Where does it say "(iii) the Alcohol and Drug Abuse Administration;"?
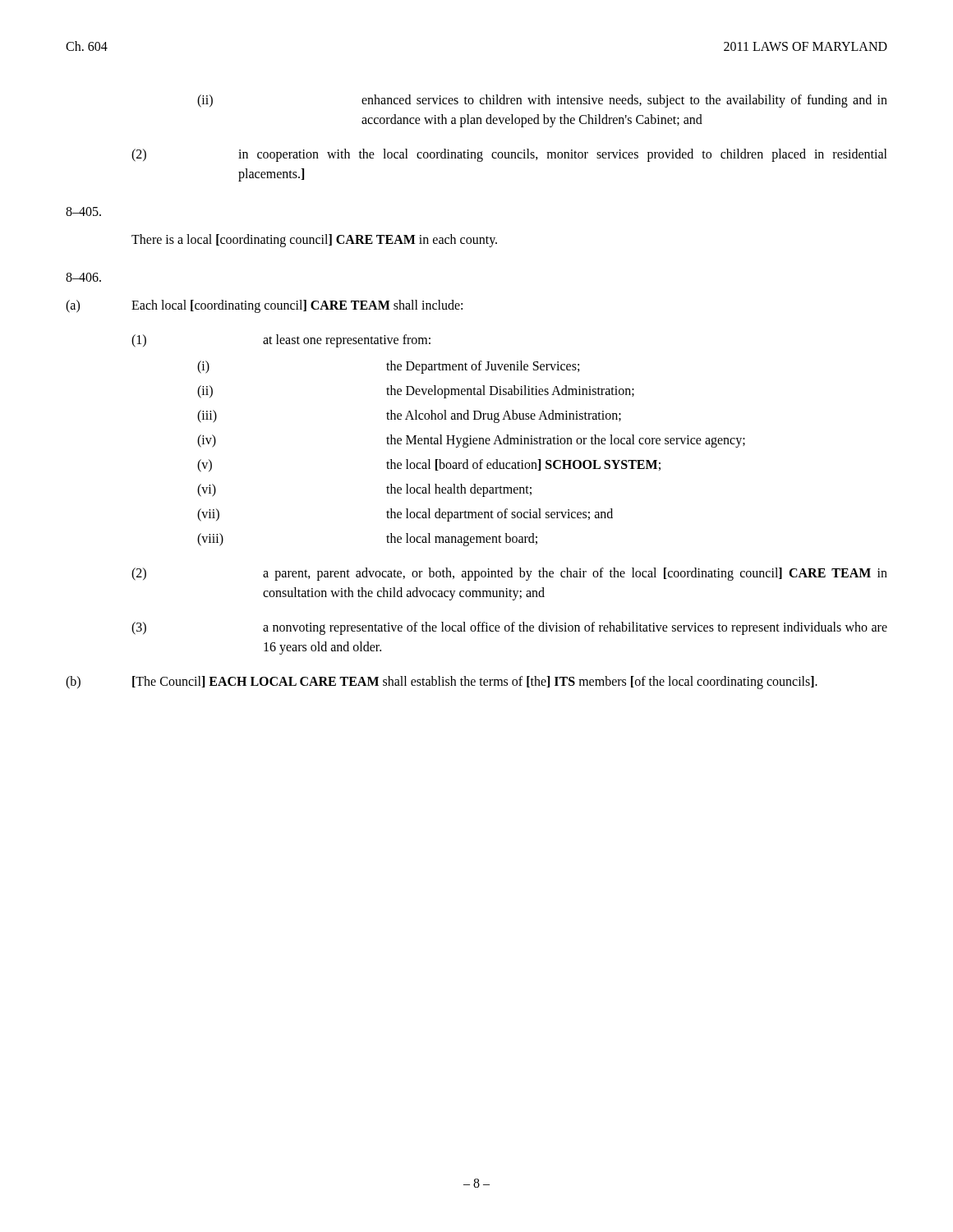Viewport: 953px width, 1232px height. point(476,416)
